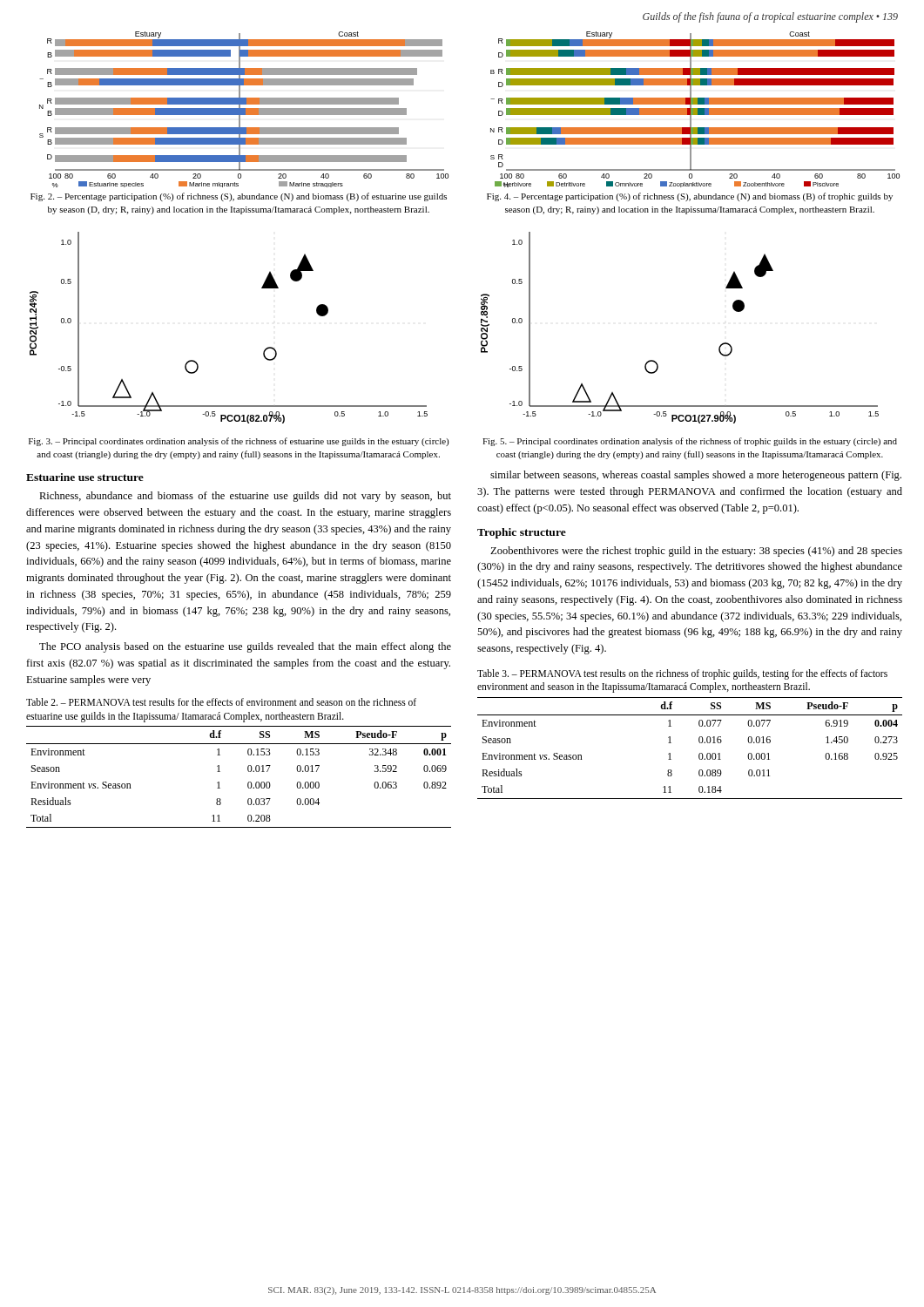Find the text block that reads "similar between seasons, whereas coastal samples showed"
This screenshot has width=924, height=1307.
coord(690,491)
